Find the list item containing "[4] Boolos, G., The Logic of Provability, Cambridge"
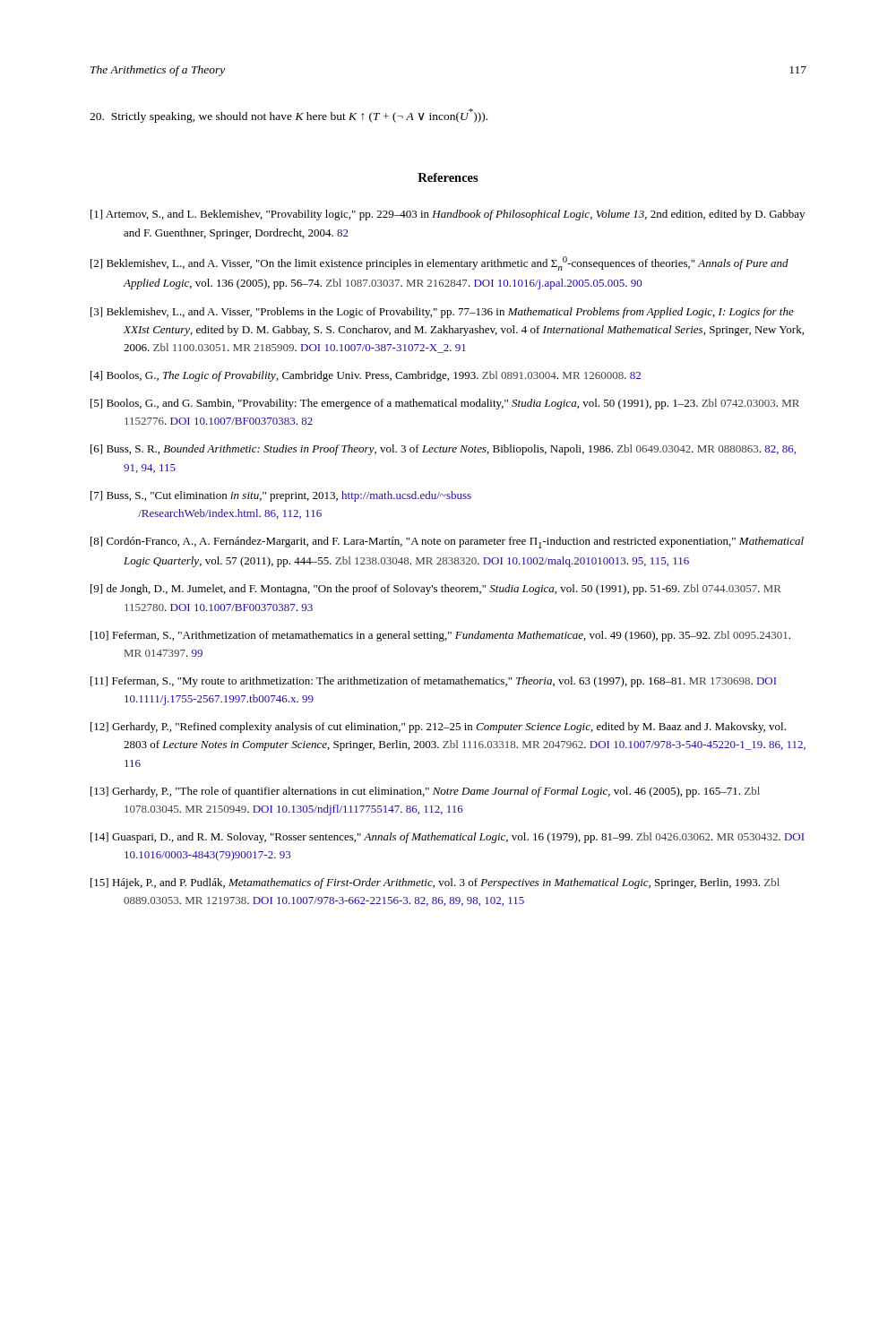This screenshot has height=1344, width=896. 365,375
